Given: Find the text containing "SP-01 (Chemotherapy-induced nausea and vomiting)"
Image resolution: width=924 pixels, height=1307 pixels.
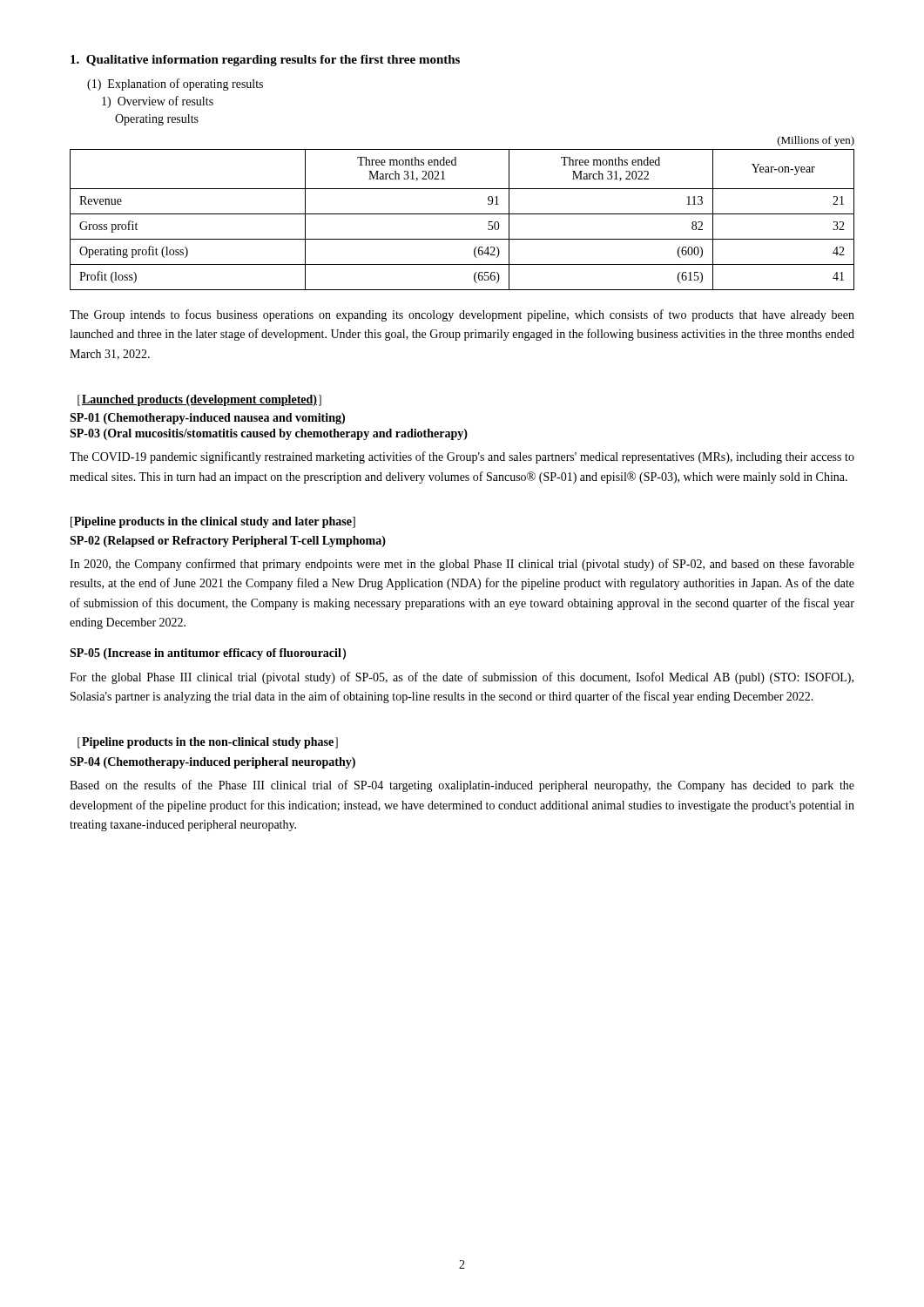Looking at the screenshot, I should (x=208, y=418).
